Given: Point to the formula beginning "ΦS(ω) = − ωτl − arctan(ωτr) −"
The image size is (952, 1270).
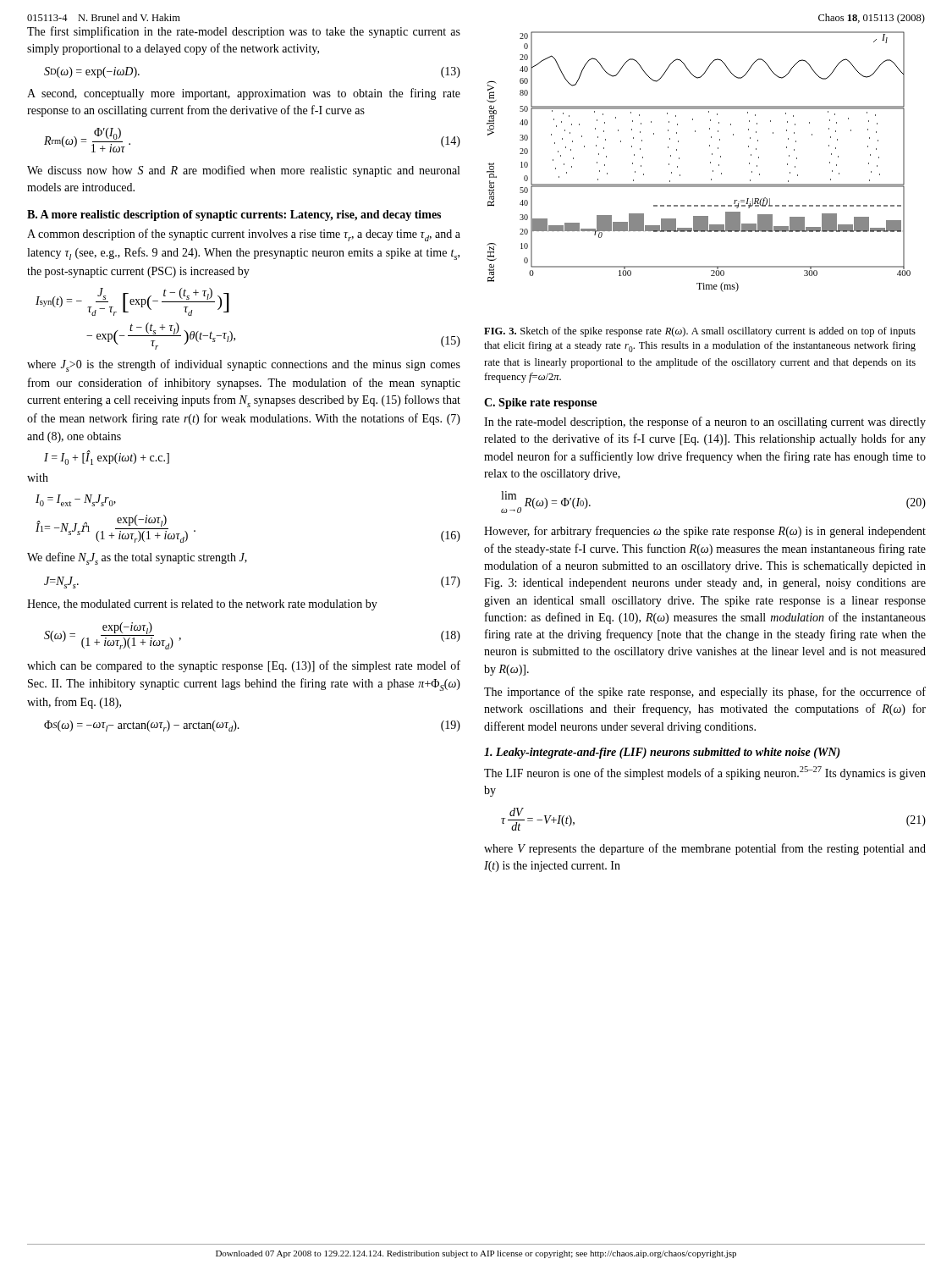Looking at the screenshot, I should pos(142,726).
